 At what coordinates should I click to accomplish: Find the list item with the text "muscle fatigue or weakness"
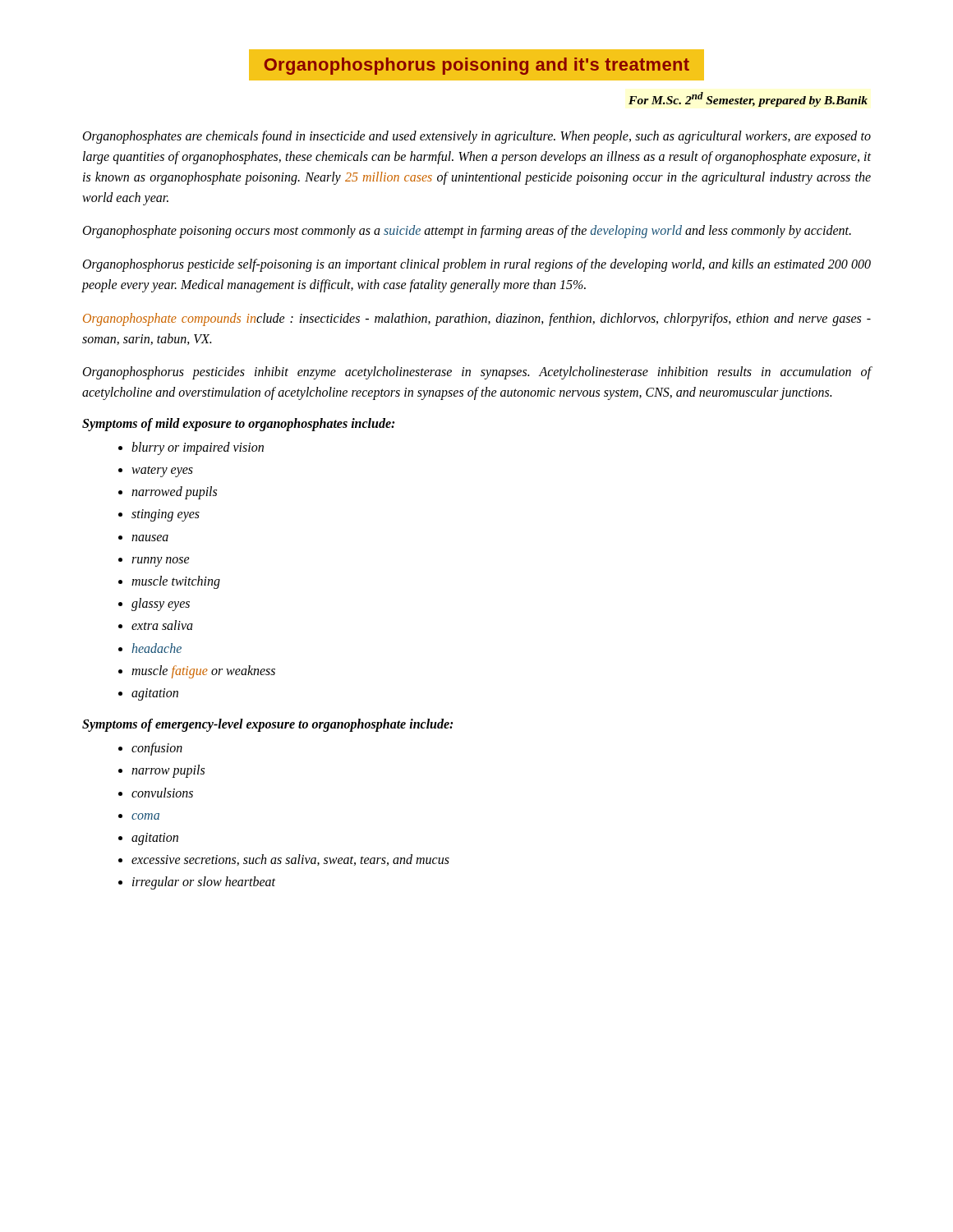point(204,670)
